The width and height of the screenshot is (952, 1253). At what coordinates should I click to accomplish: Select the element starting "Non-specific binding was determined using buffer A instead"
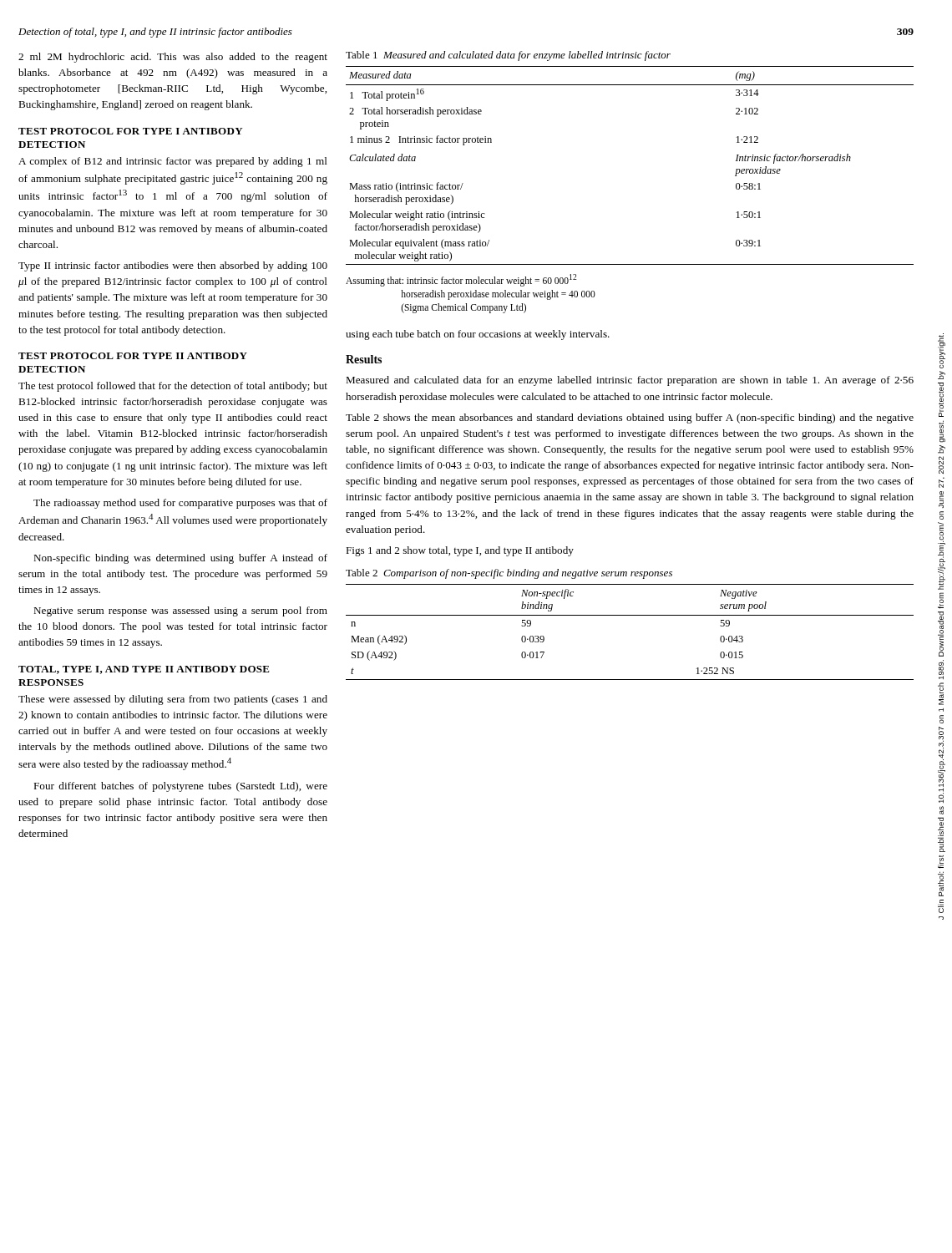173,573
